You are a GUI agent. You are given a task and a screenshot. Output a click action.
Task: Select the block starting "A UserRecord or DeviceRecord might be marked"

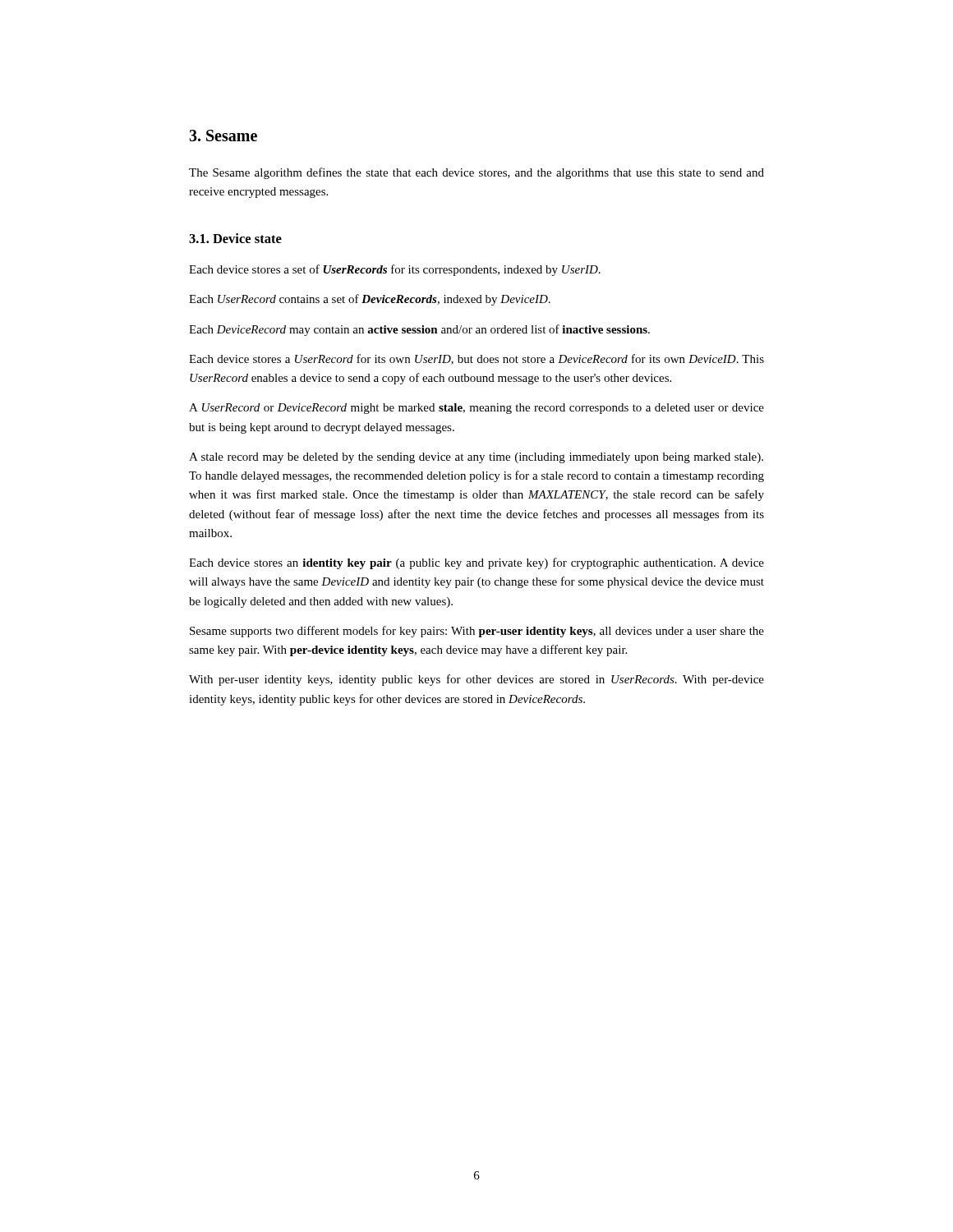pos(476,418)
